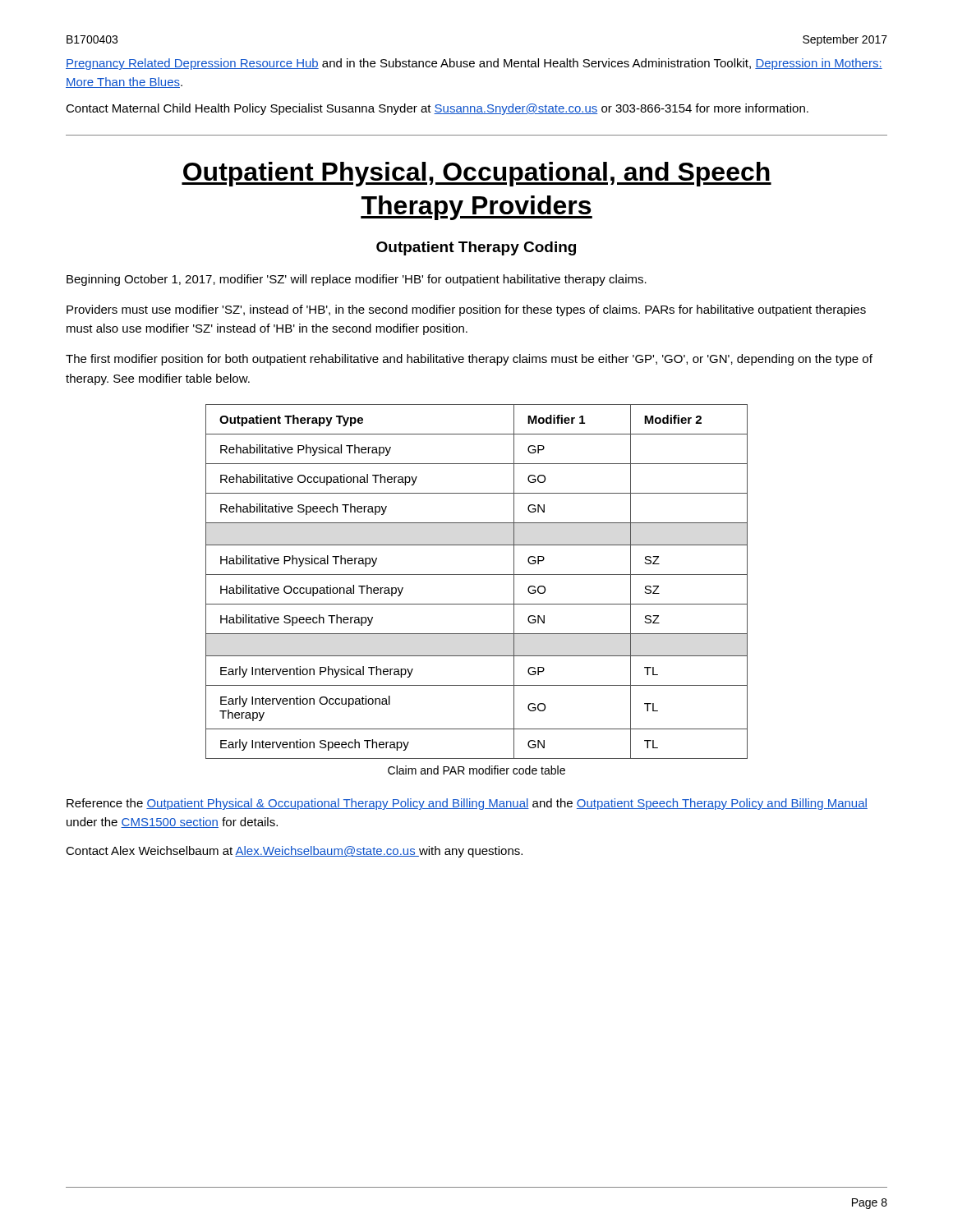Click a caption
This screenshot has width=953, height=1232.
point(476,770)
